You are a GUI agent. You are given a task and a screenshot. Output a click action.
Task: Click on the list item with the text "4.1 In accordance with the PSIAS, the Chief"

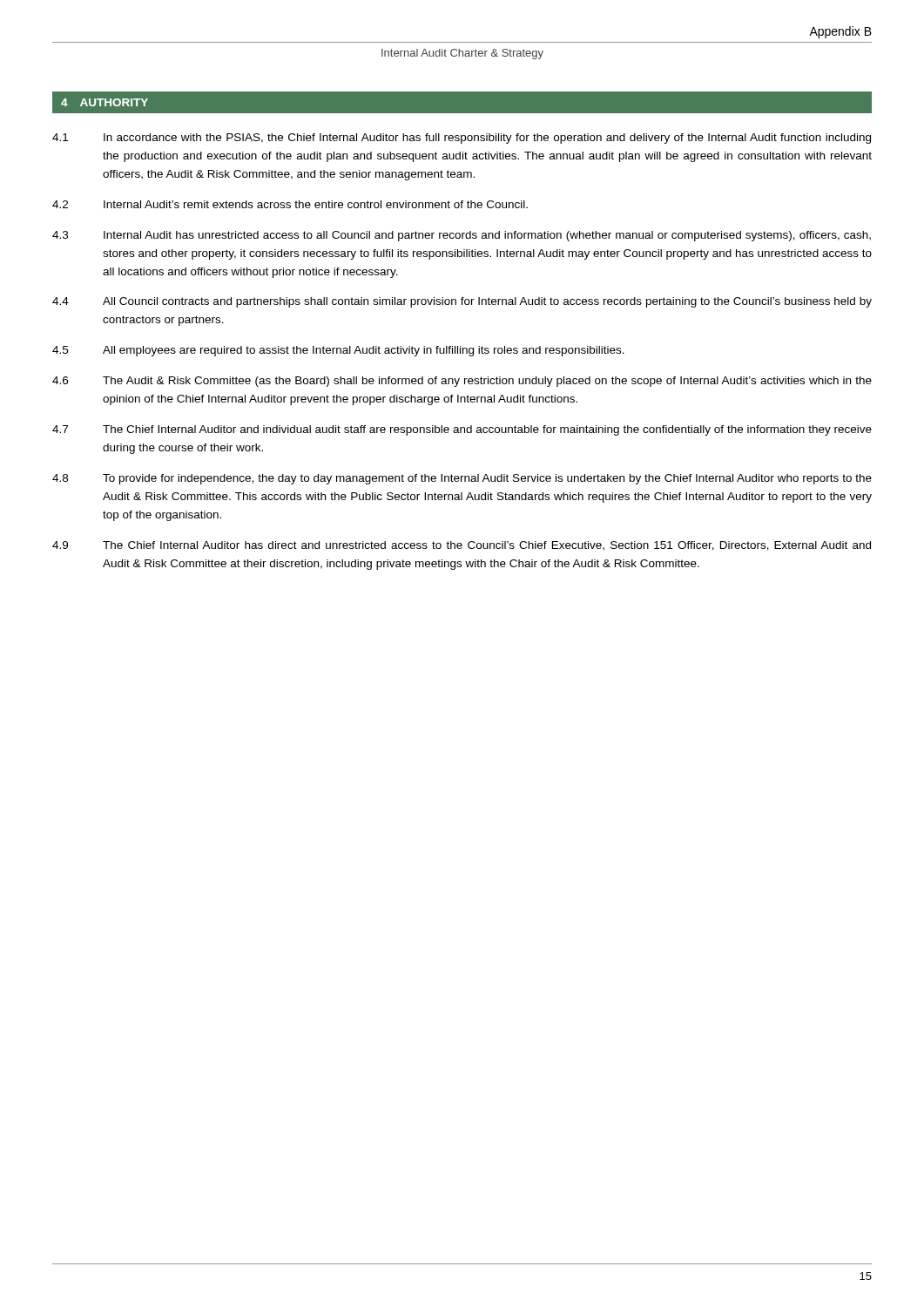tap(462, 156)
